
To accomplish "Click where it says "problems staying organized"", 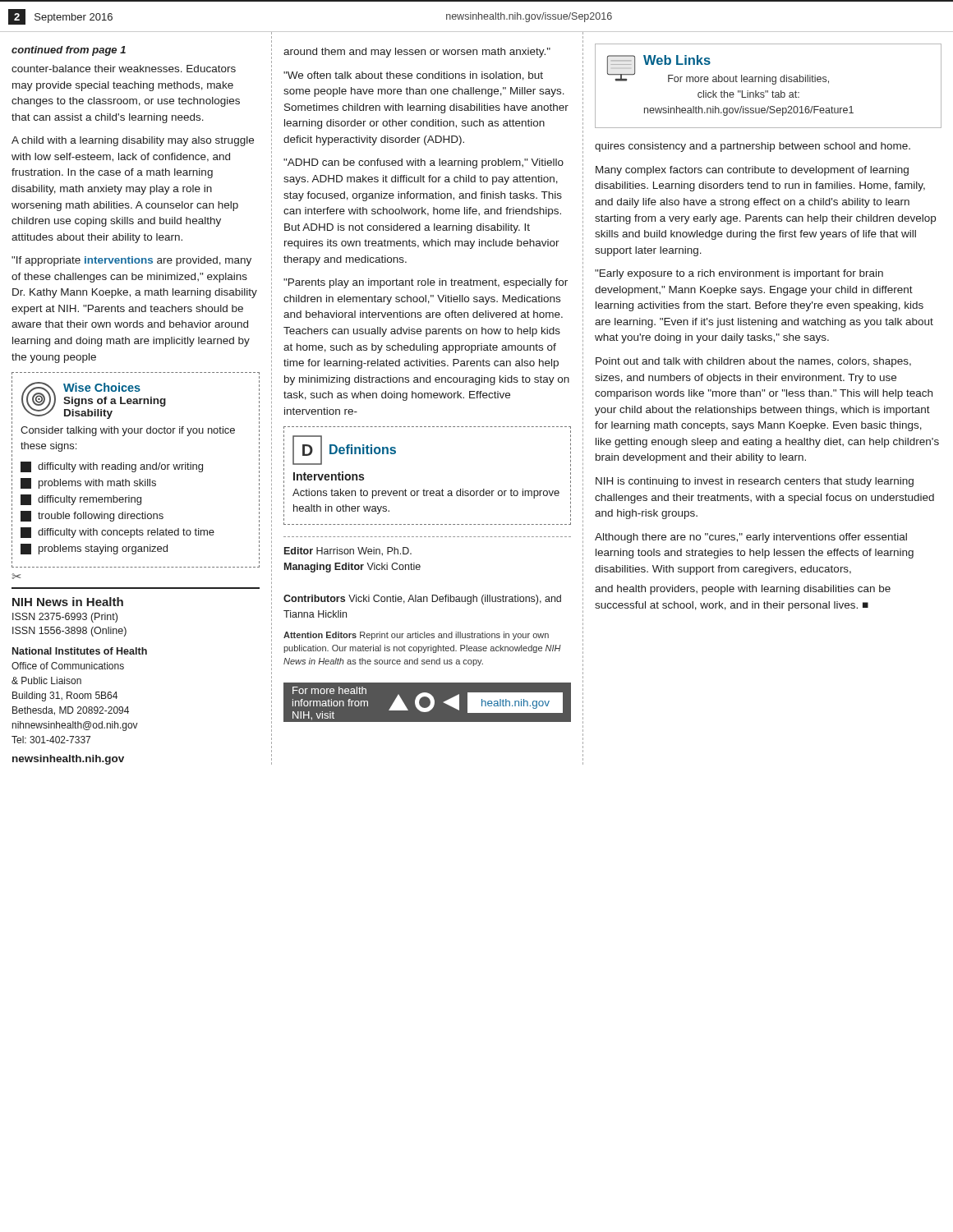I will tap(94, 548).
